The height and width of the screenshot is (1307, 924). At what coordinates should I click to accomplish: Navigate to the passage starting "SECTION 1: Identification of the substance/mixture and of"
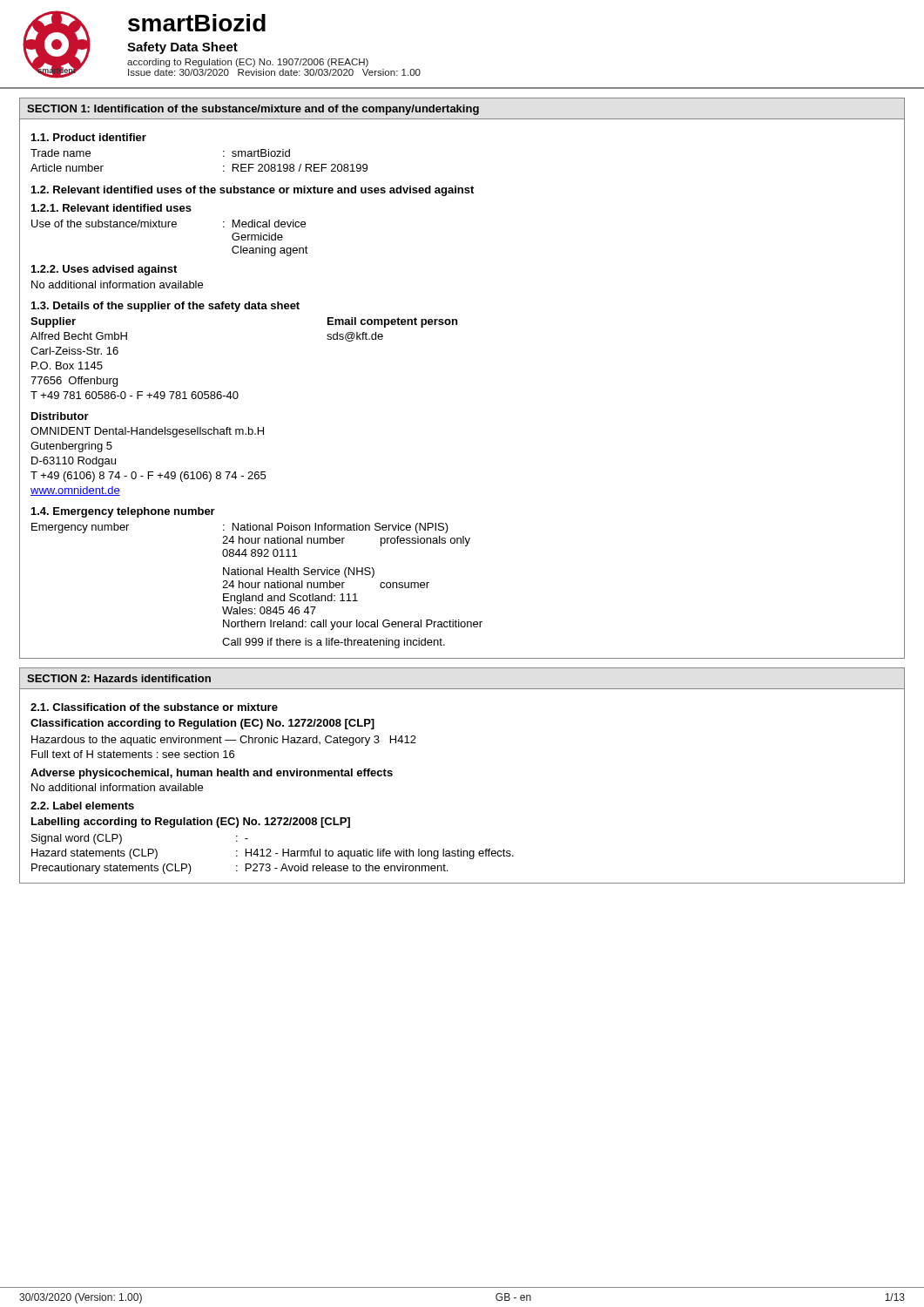(253, 108)
